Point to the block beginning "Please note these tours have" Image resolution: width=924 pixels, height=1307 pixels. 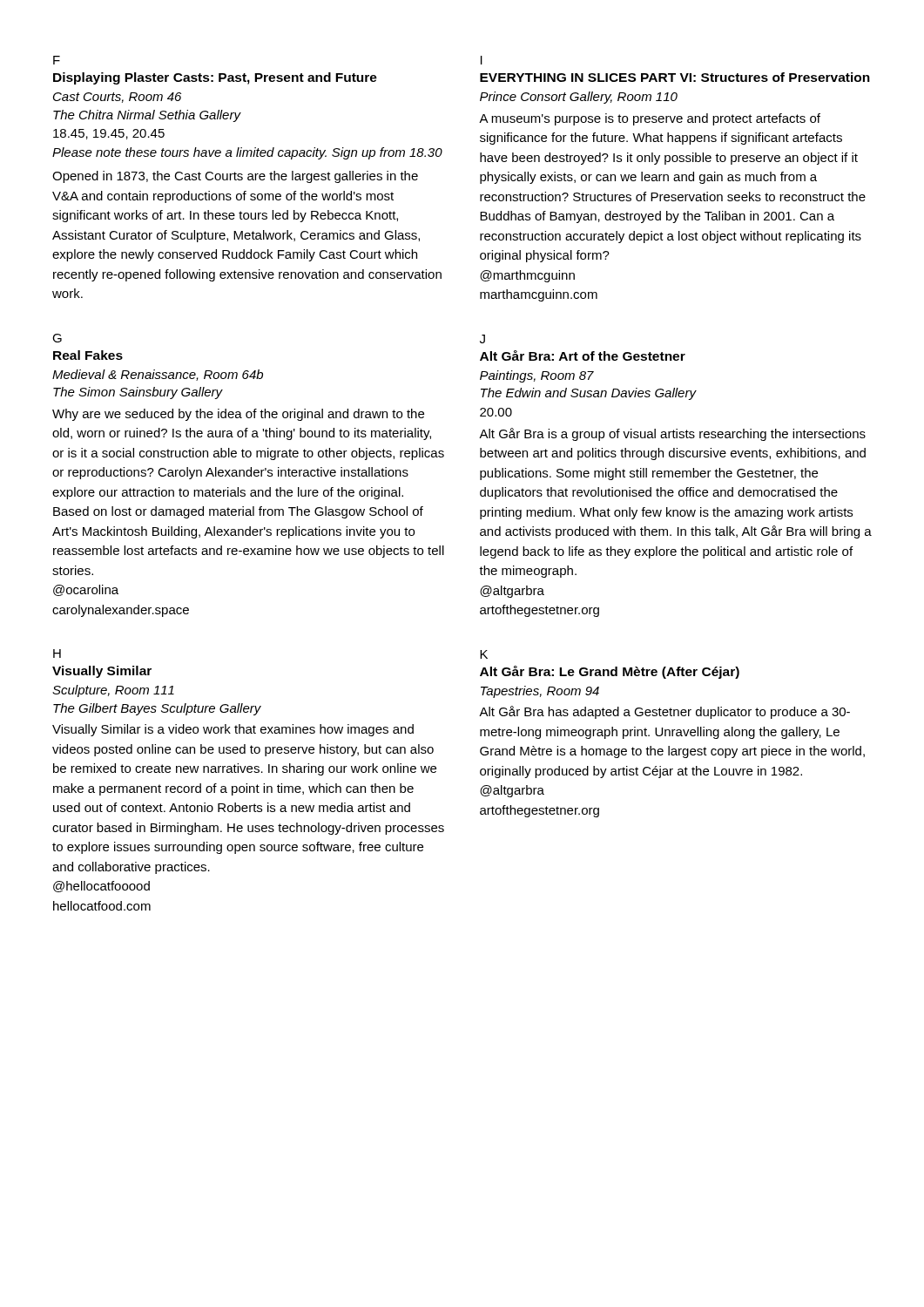(247, 152)
